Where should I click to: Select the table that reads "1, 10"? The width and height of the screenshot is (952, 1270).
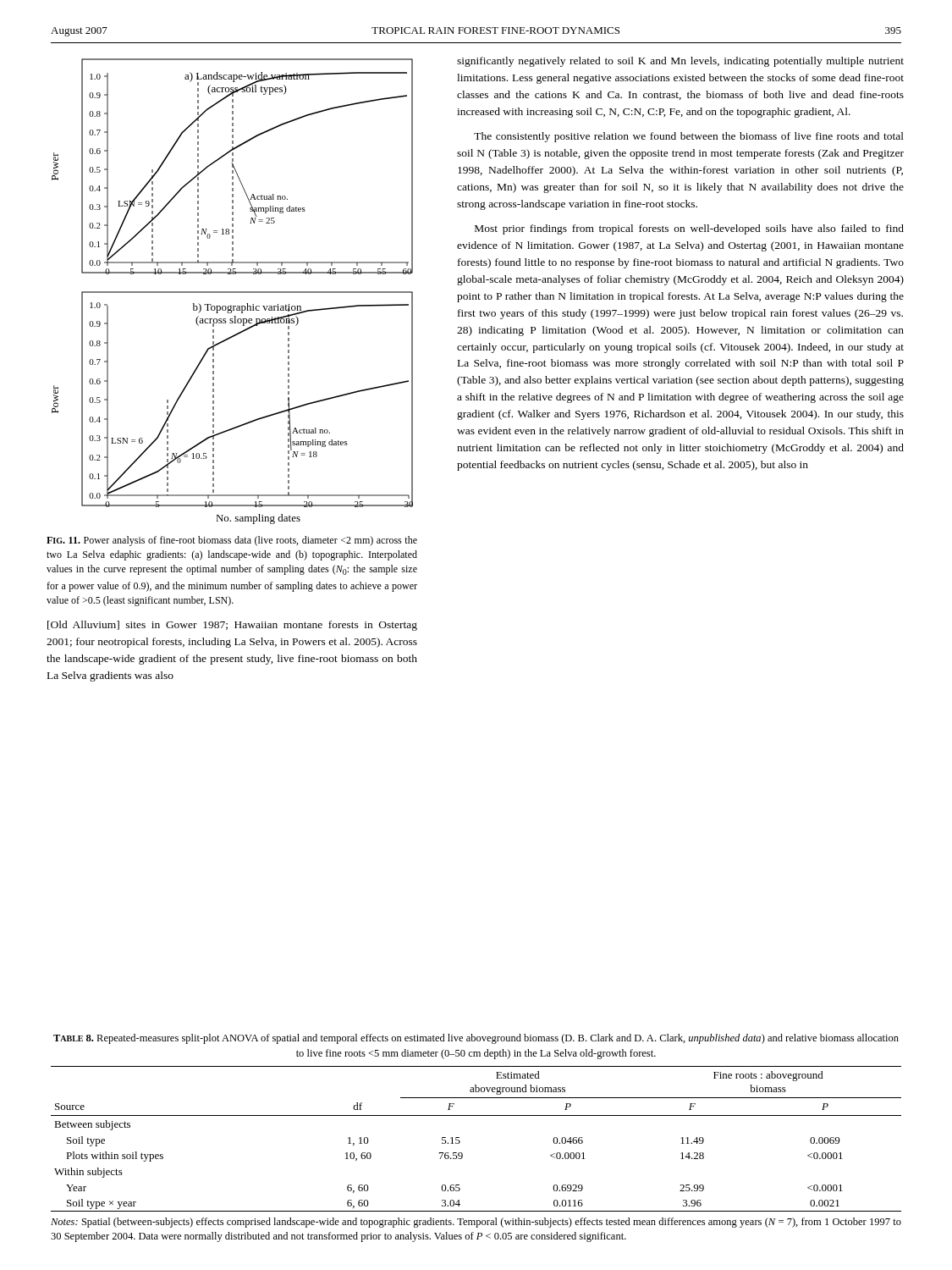pyautogui.click(x=476, y=1138)
